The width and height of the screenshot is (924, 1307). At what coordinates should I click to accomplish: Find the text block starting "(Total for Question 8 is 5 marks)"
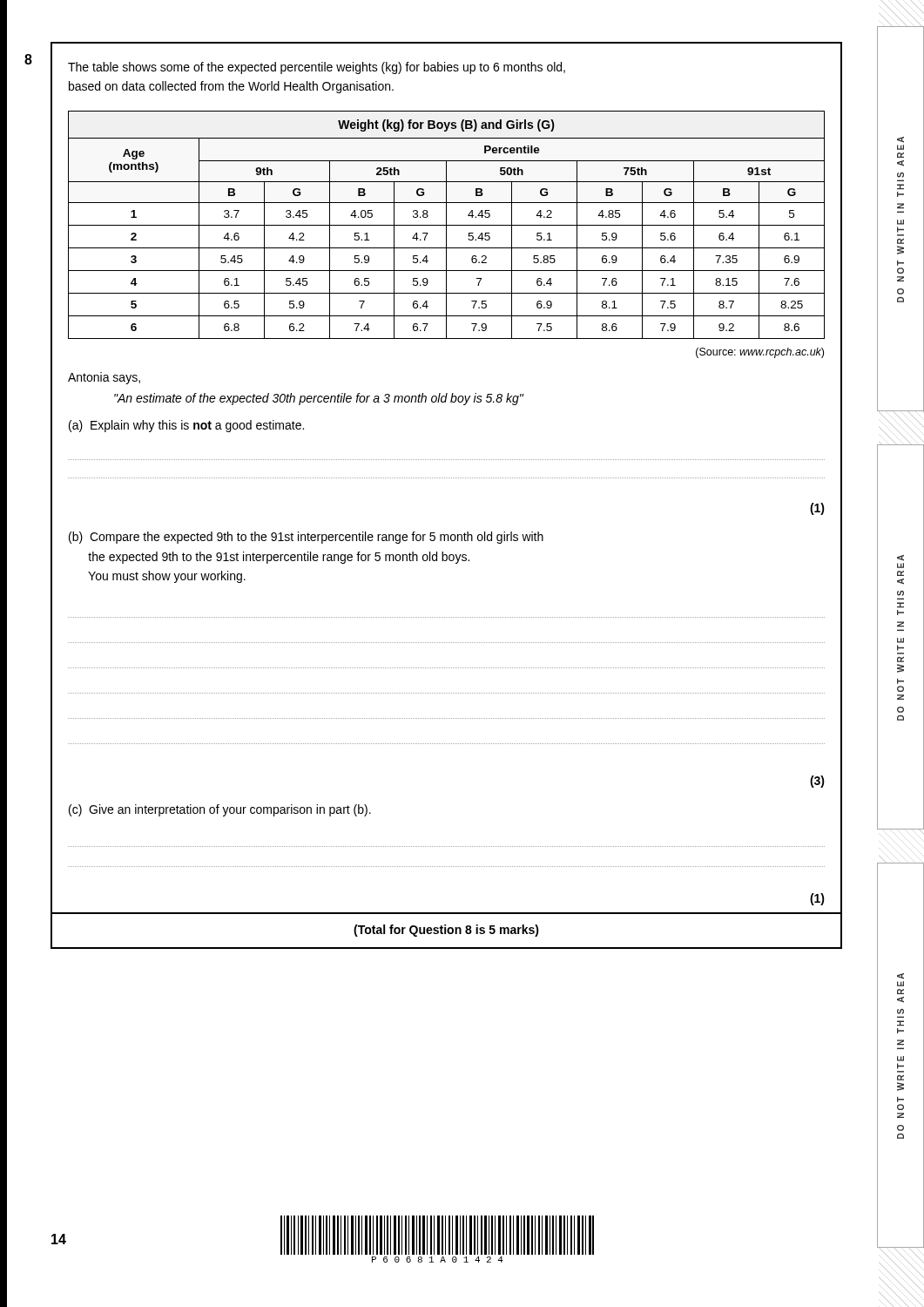(446, 929)
